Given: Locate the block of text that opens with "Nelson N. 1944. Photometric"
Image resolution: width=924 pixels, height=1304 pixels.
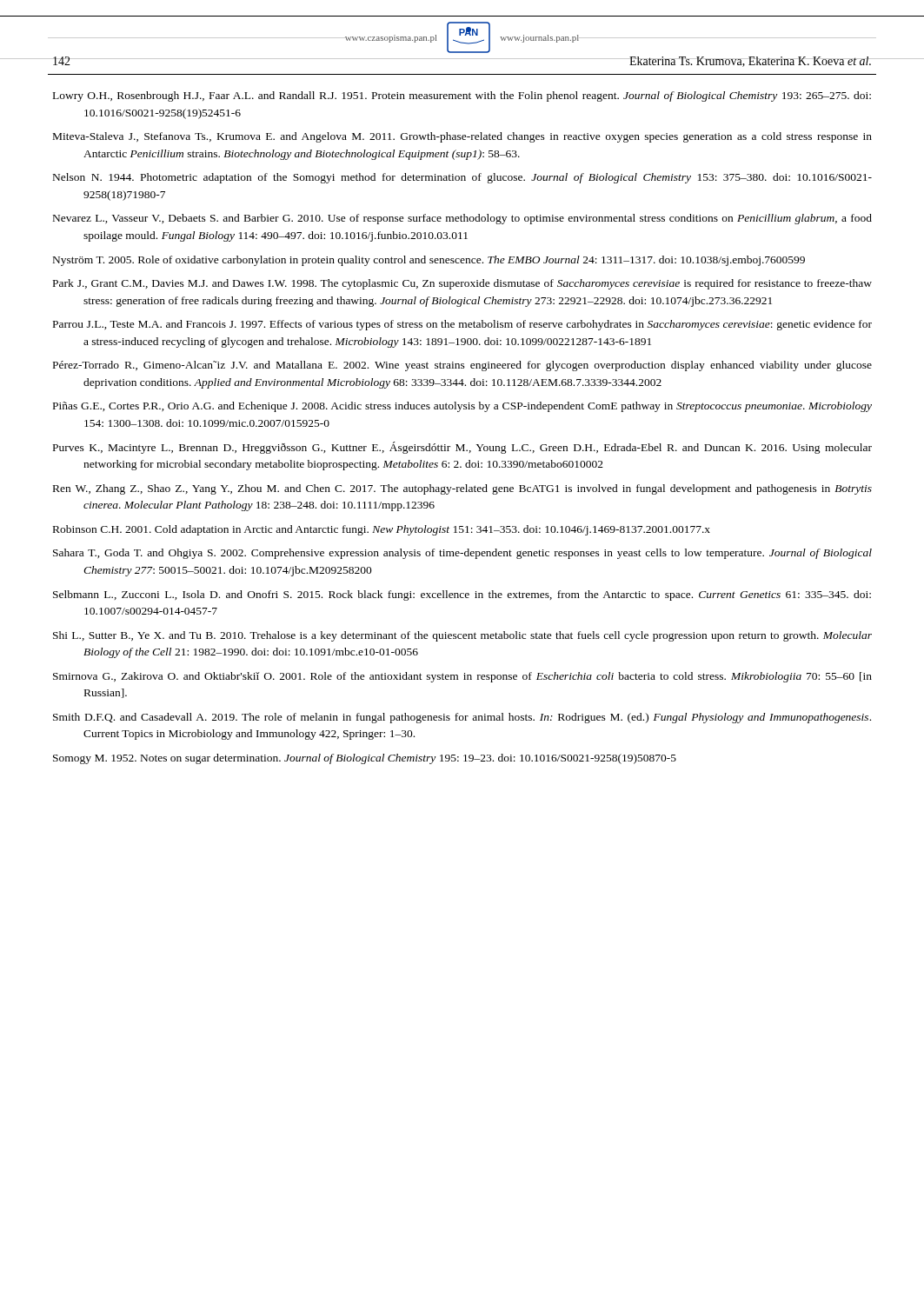Looking at the screenshot, I should coord(462,186).
